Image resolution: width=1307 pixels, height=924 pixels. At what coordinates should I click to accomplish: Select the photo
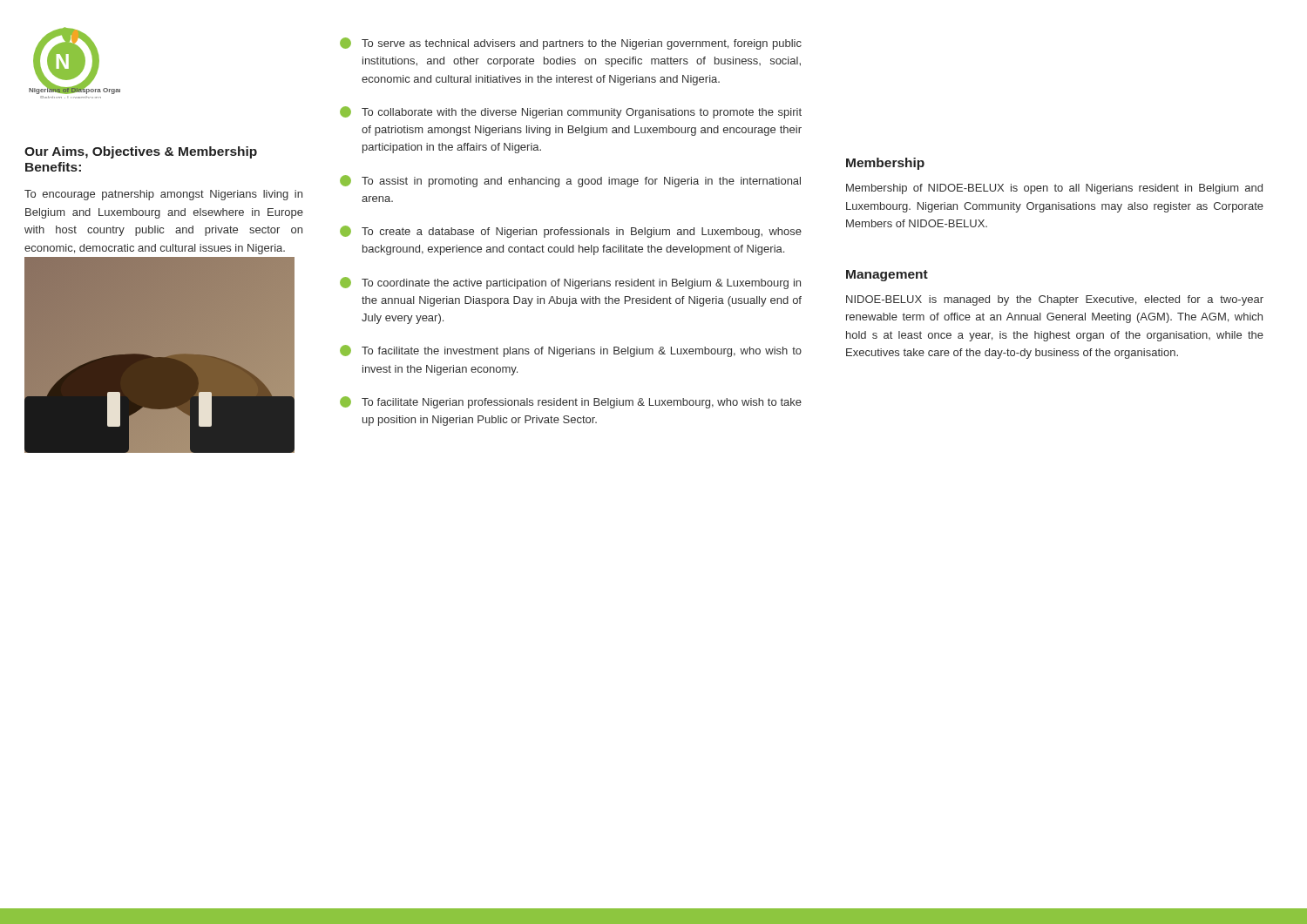pyautogui.click(x=159, y=355)
